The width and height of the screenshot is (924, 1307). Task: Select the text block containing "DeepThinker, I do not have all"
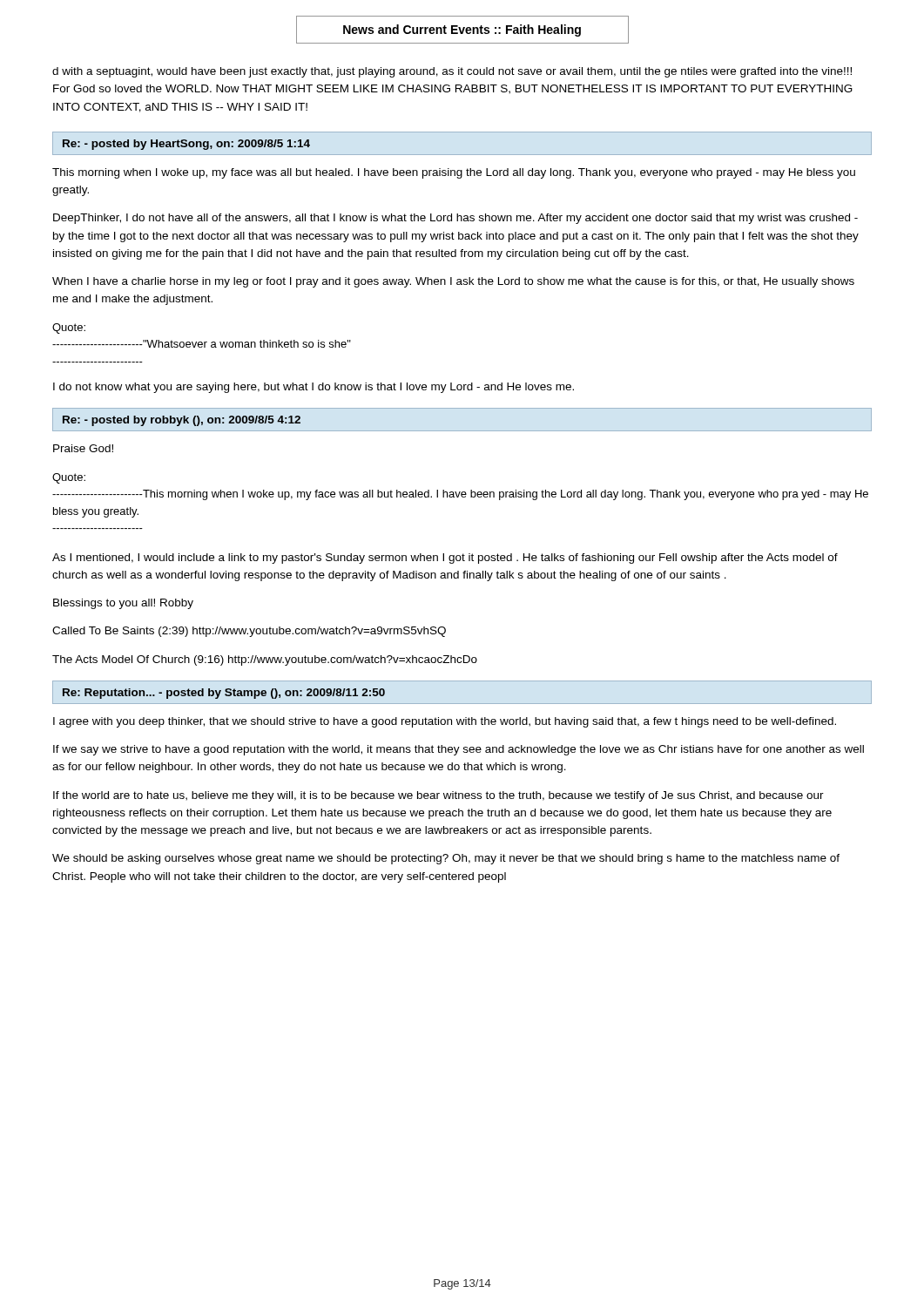tap(455, 235)
